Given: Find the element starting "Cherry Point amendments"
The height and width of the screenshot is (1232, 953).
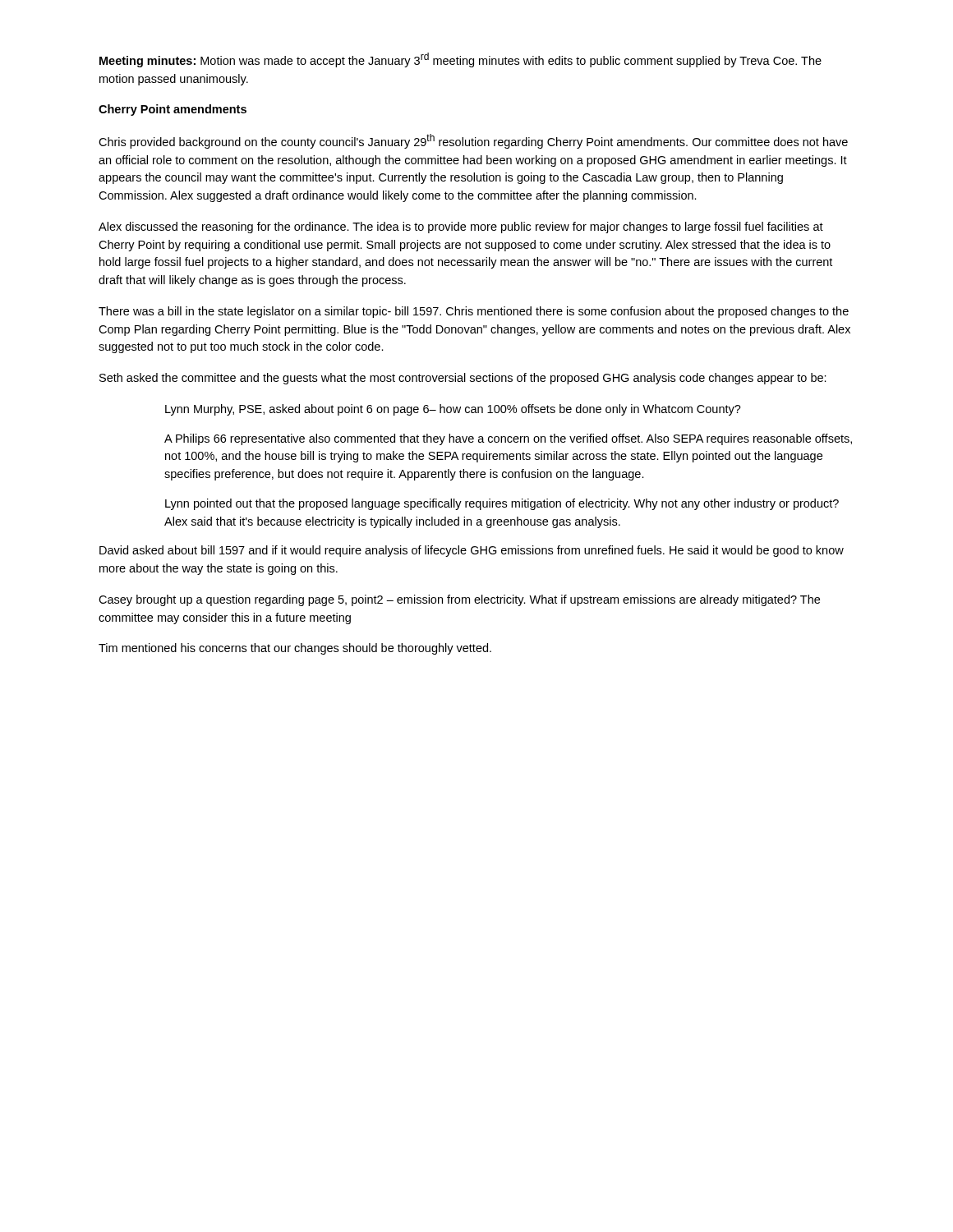Looking at the screenshot, I should click(173, 110).
